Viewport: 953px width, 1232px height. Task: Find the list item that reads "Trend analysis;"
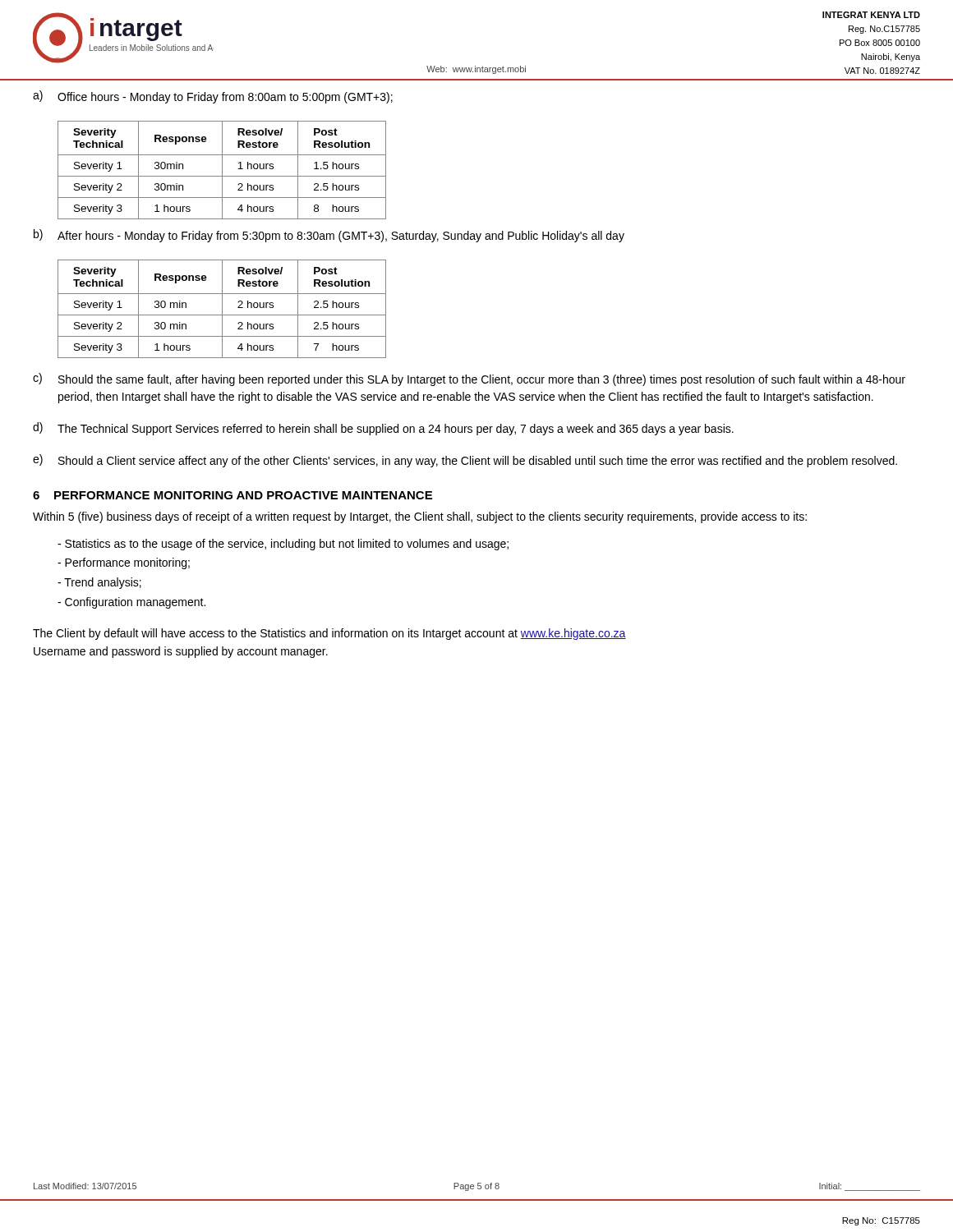tap(100, 583)
